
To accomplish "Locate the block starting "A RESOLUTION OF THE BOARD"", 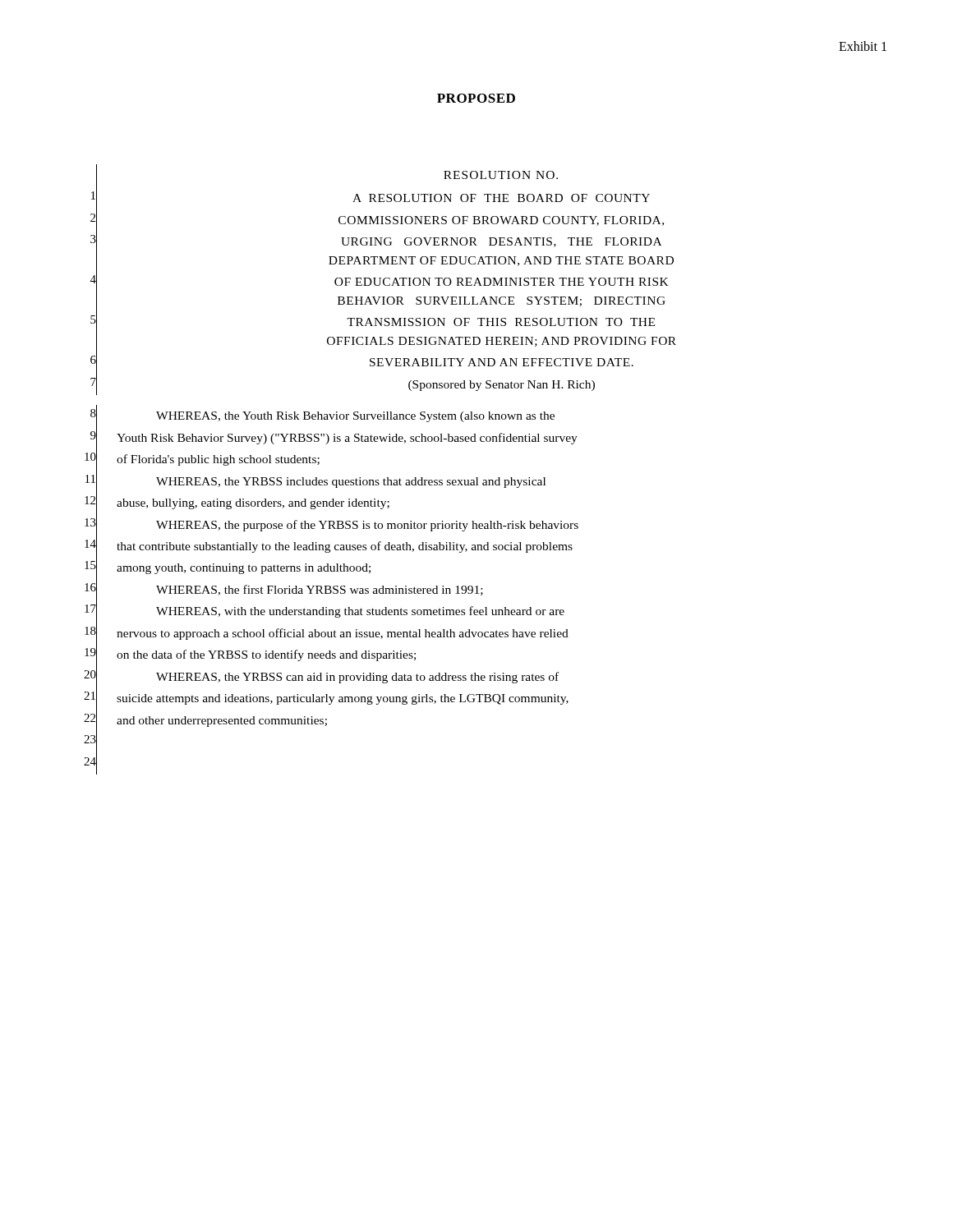I will point(502,198).
